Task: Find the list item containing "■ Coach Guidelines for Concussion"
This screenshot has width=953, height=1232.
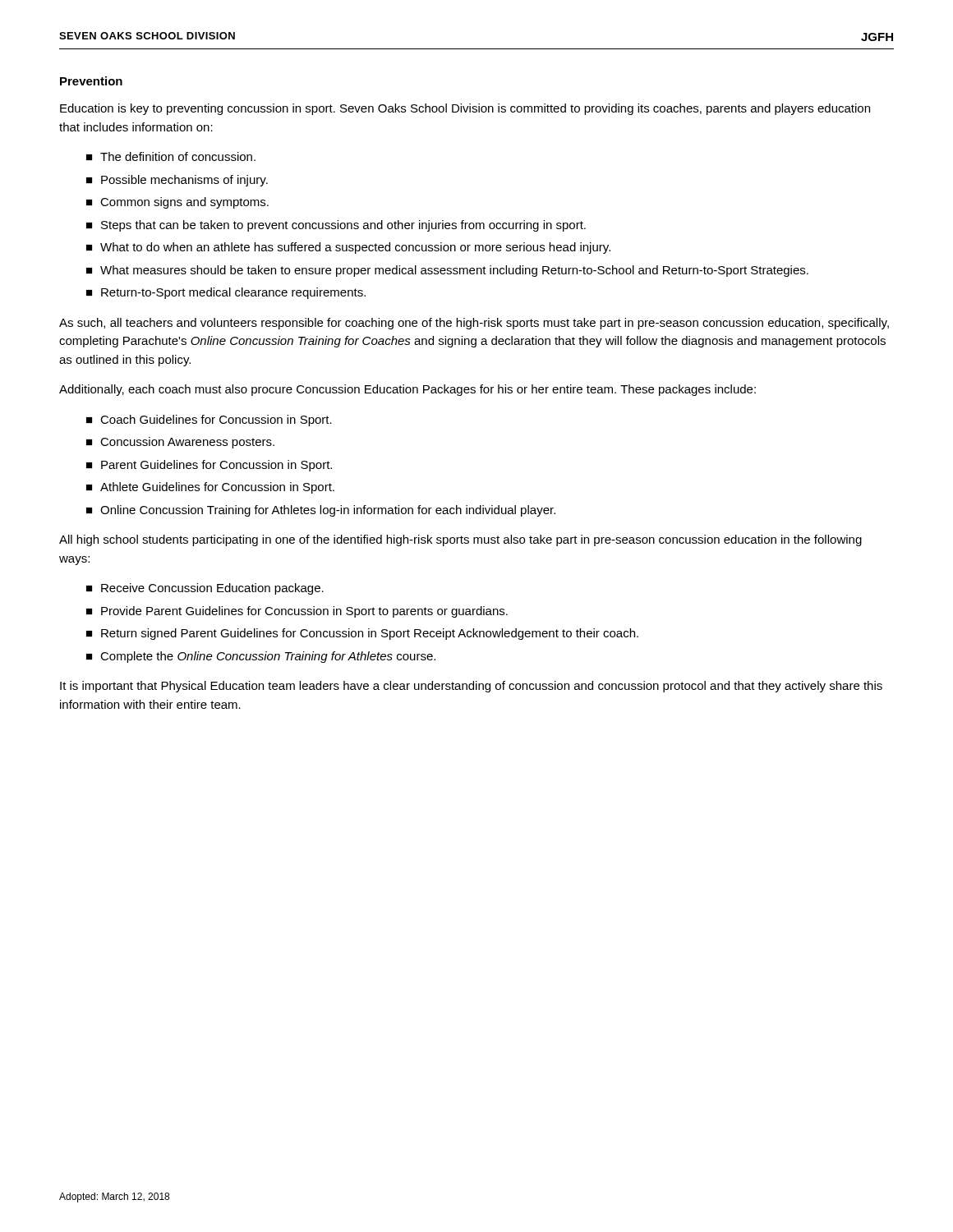Action: [209, 421]
